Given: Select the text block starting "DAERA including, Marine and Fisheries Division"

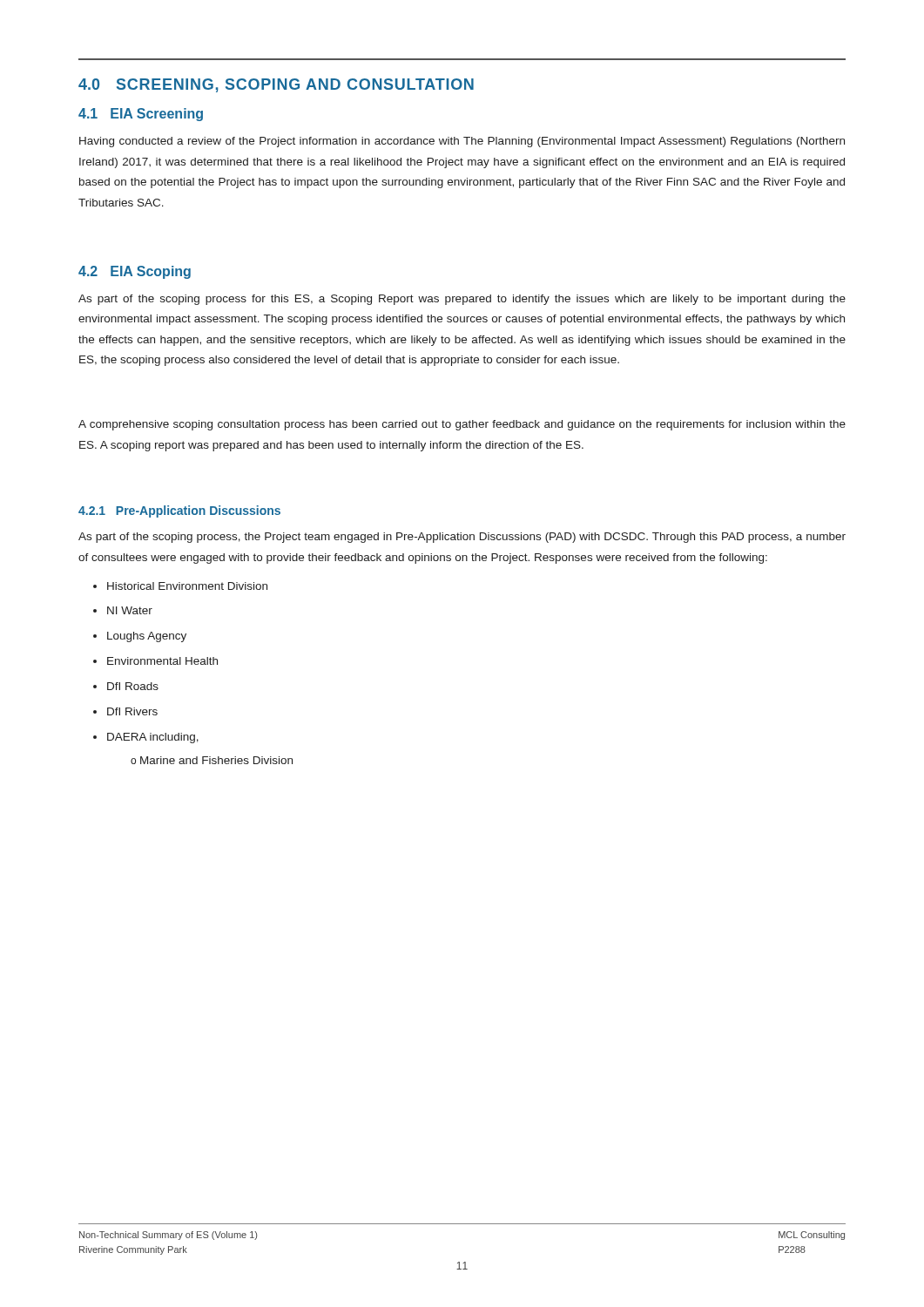Looking at the screenshot, I should click(153, 738).
